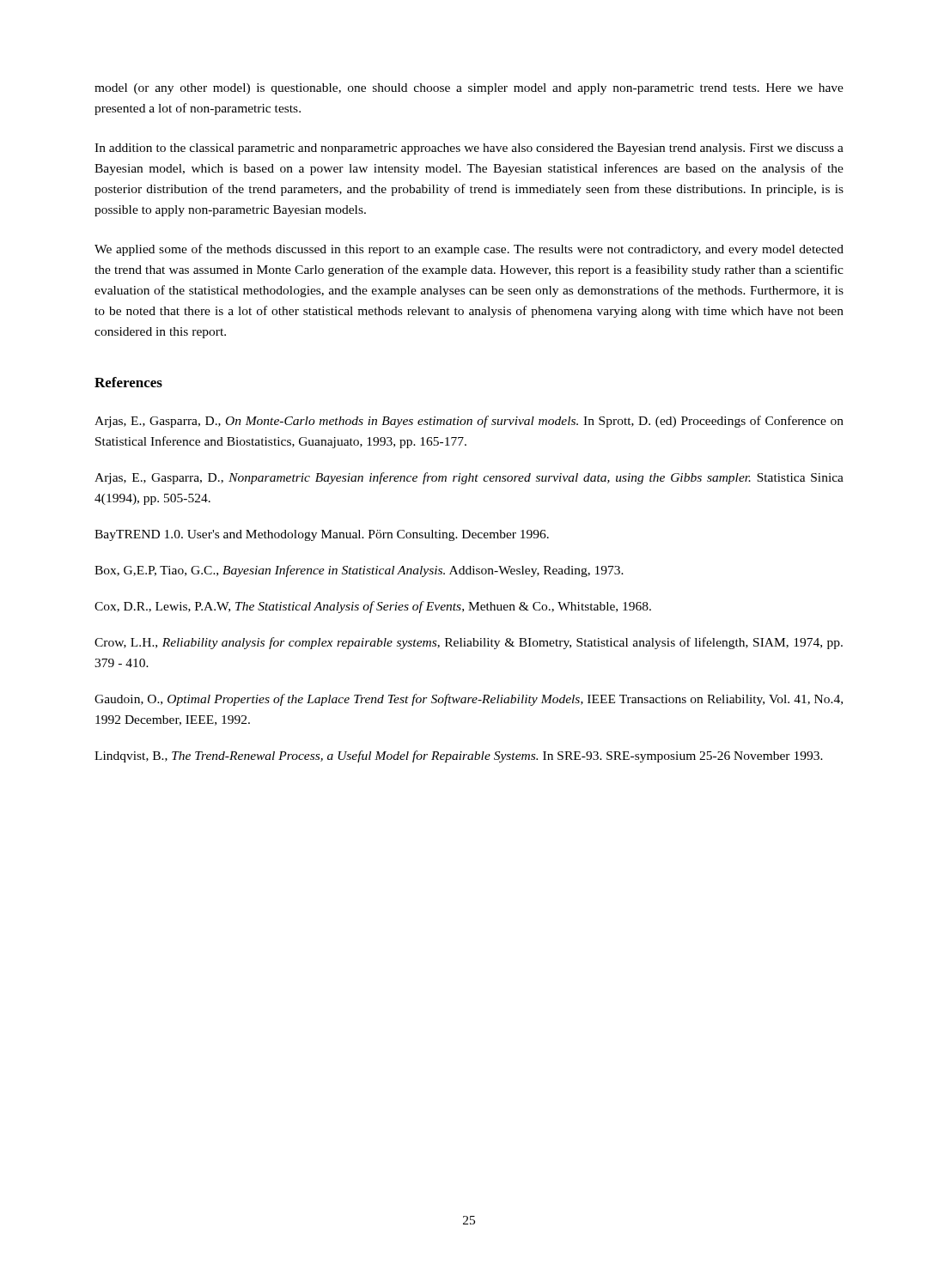938x1288 pixels.
Task: Locate the text block starting "Gaudoin, O., Optimal"
Action: click(x=469, y=709)
